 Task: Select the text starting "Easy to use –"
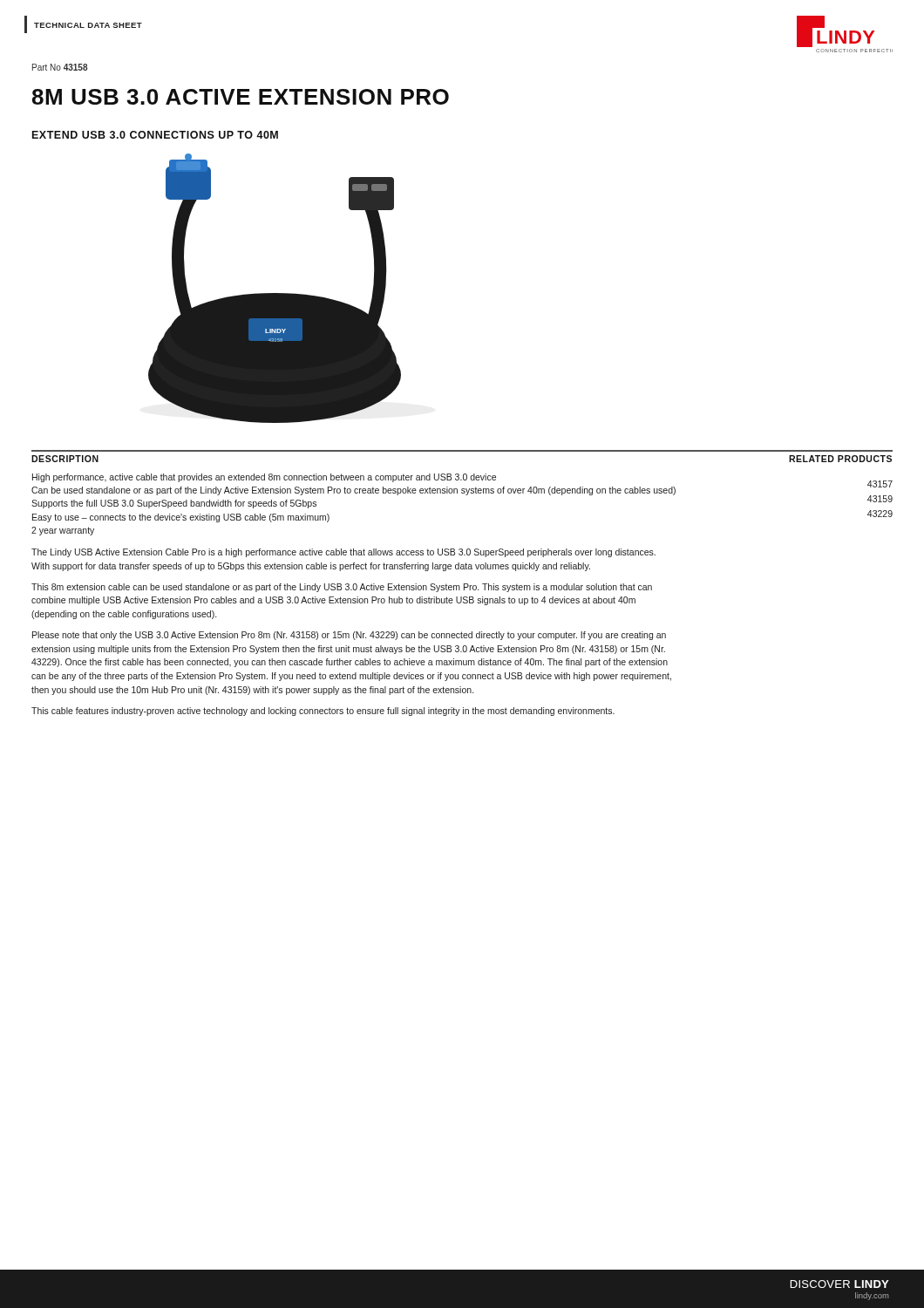click(x=181, y=517)
